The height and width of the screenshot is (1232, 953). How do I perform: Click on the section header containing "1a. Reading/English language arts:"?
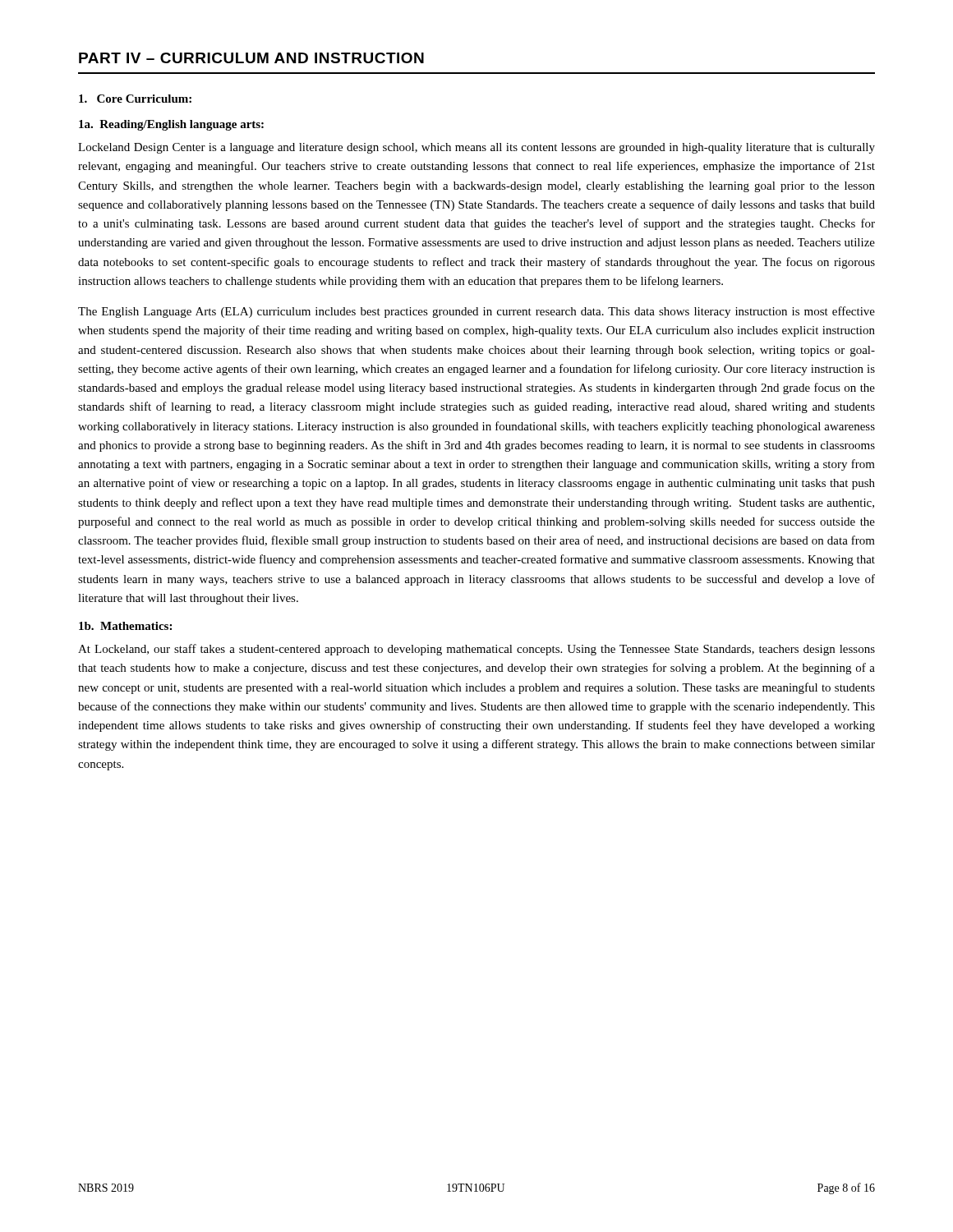171,124
